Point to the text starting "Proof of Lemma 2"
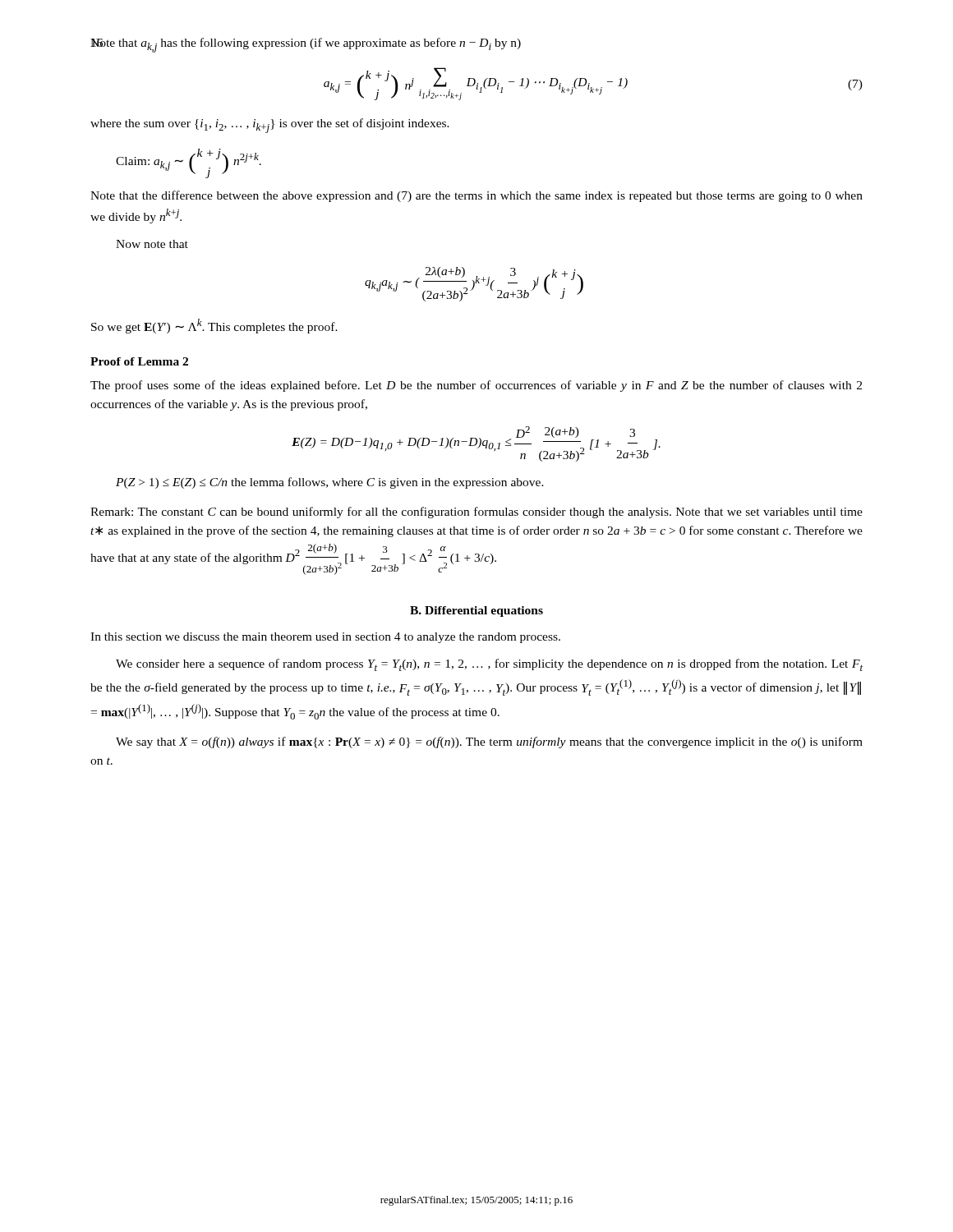 tap(139, 361)
